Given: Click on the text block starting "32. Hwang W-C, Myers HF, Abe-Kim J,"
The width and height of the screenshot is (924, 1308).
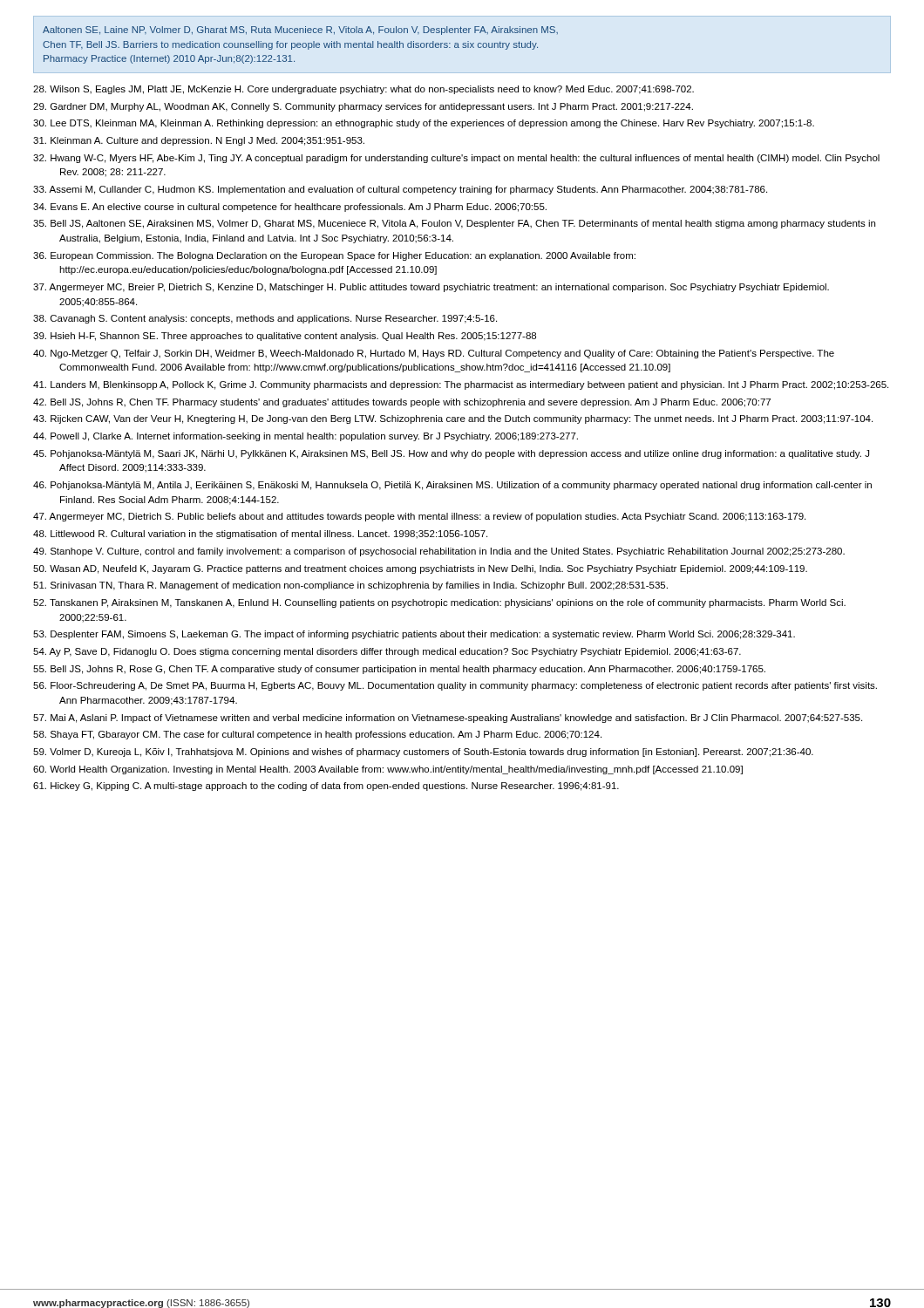Looking at the screenshot, I should tap(457, 165).
